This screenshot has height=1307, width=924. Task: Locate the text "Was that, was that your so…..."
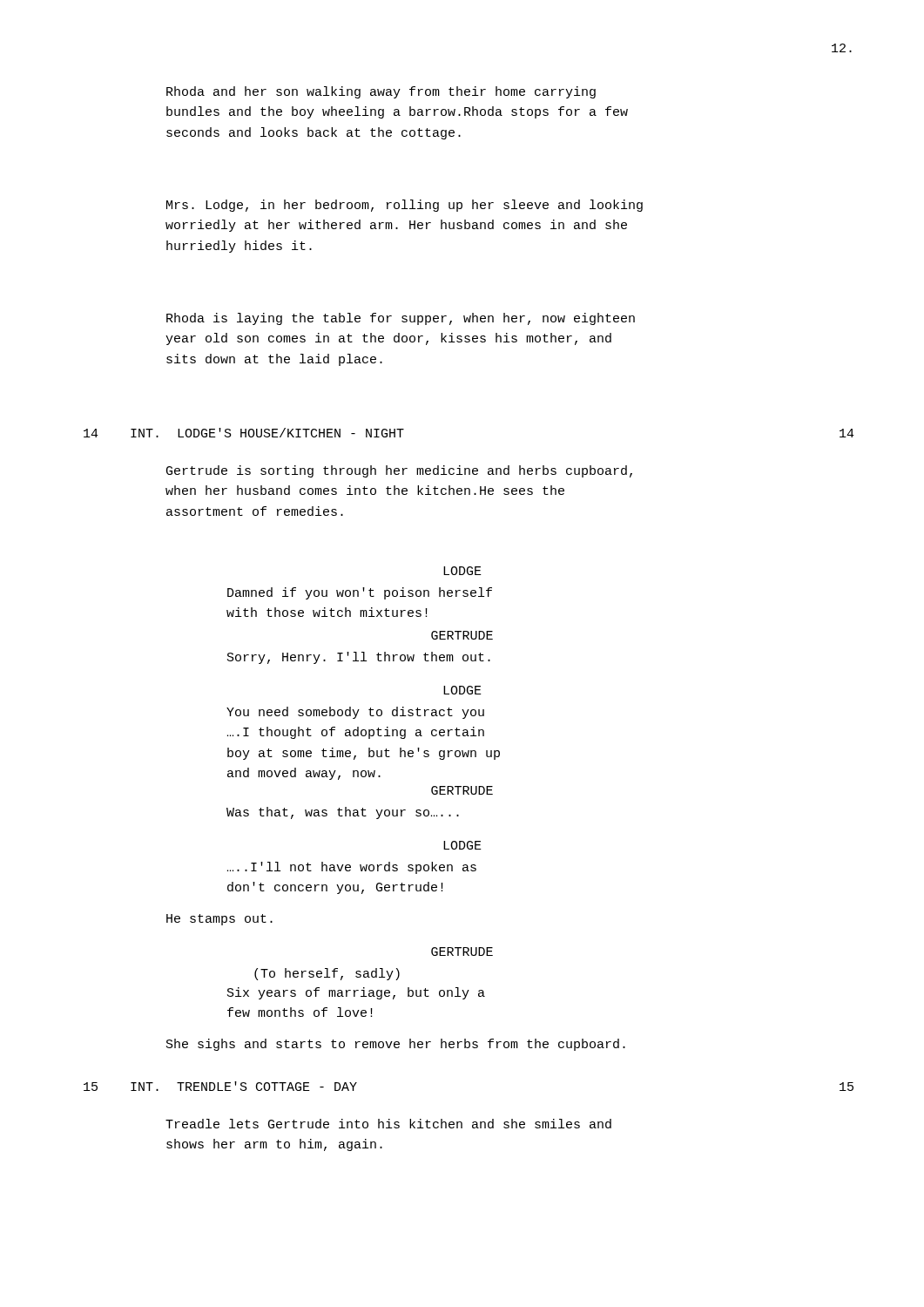344,813
